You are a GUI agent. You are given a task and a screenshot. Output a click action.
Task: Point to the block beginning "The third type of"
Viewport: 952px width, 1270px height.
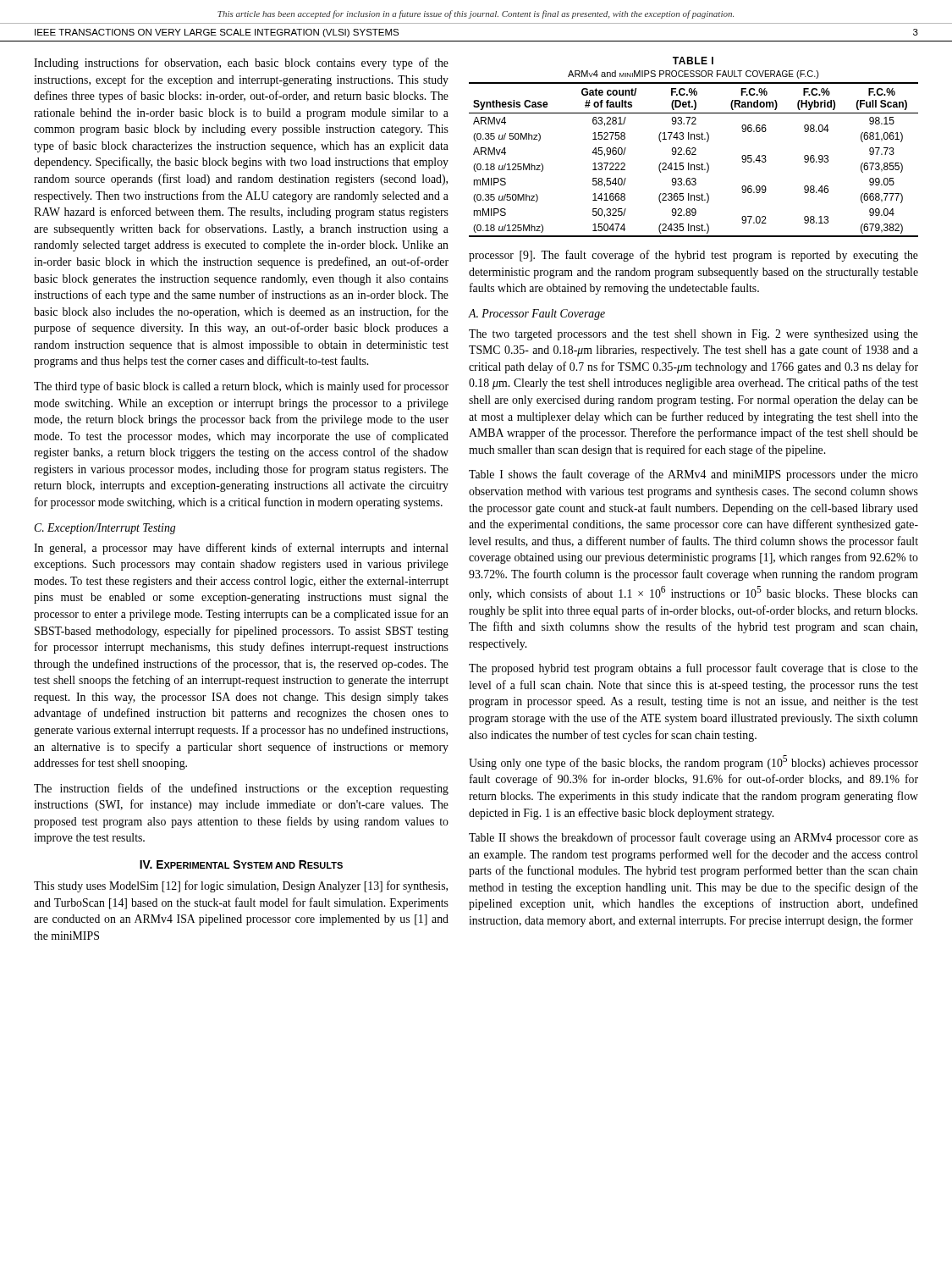pyautogui.click(x=241, y=444)
